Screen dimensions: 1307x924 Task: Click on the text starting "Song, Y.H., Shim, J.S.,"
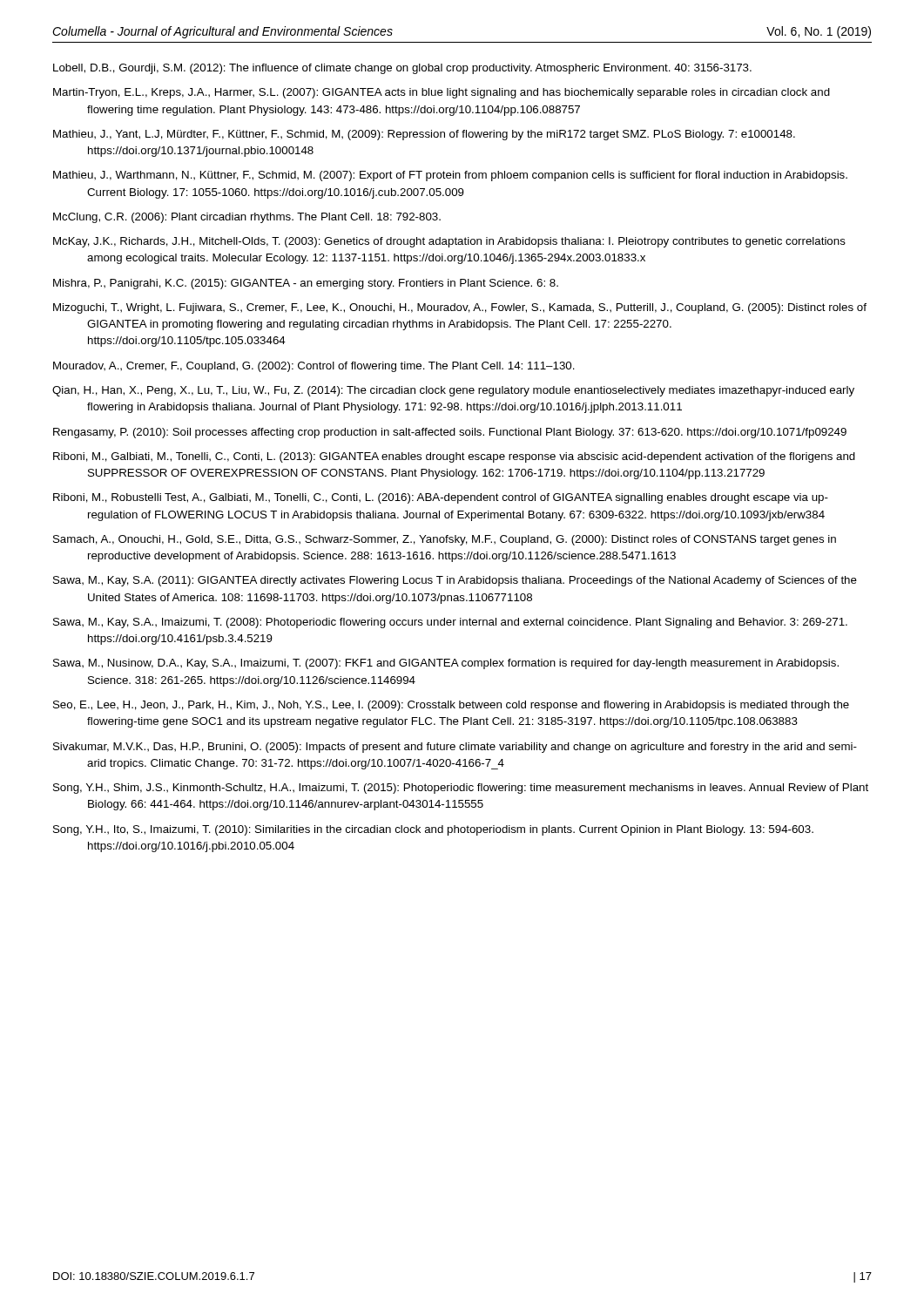point(460,796)
